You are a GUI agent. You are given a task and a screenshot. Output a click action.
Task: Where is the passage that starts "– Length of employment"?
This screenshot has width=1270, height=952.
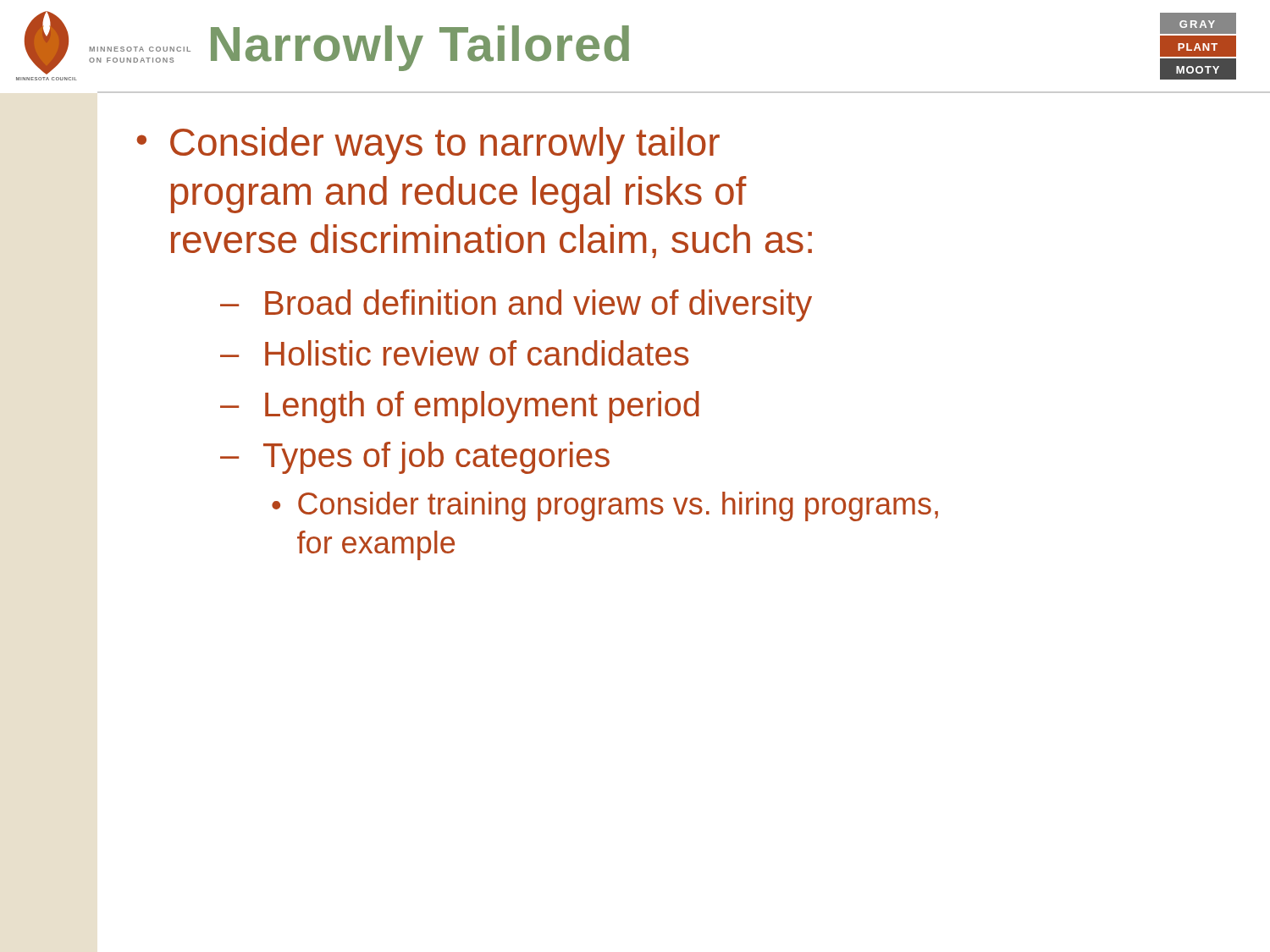(461, 404)
